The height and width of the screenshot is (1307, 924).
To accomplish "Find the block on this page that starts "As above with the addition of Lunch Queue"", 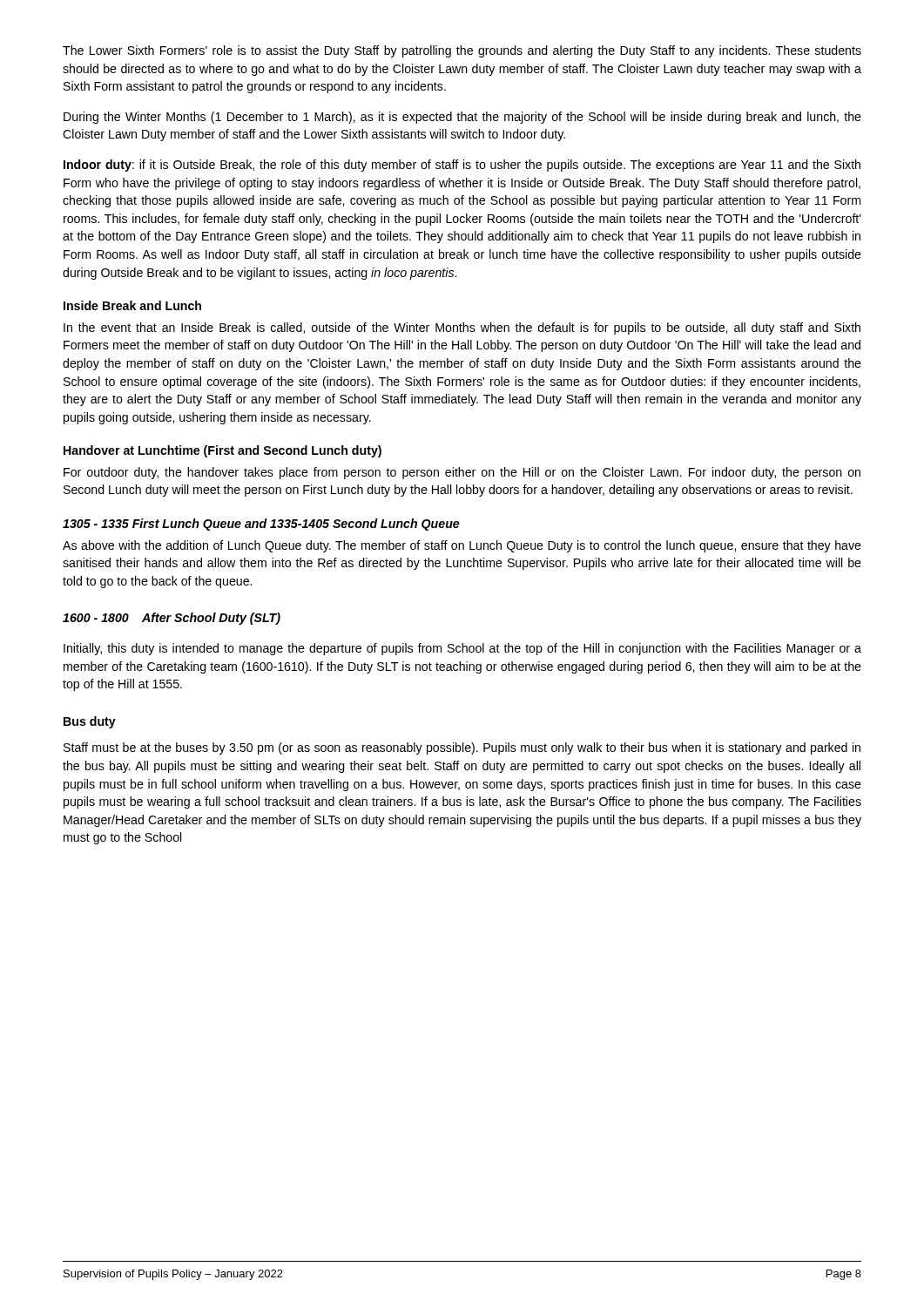I will 462,563.
